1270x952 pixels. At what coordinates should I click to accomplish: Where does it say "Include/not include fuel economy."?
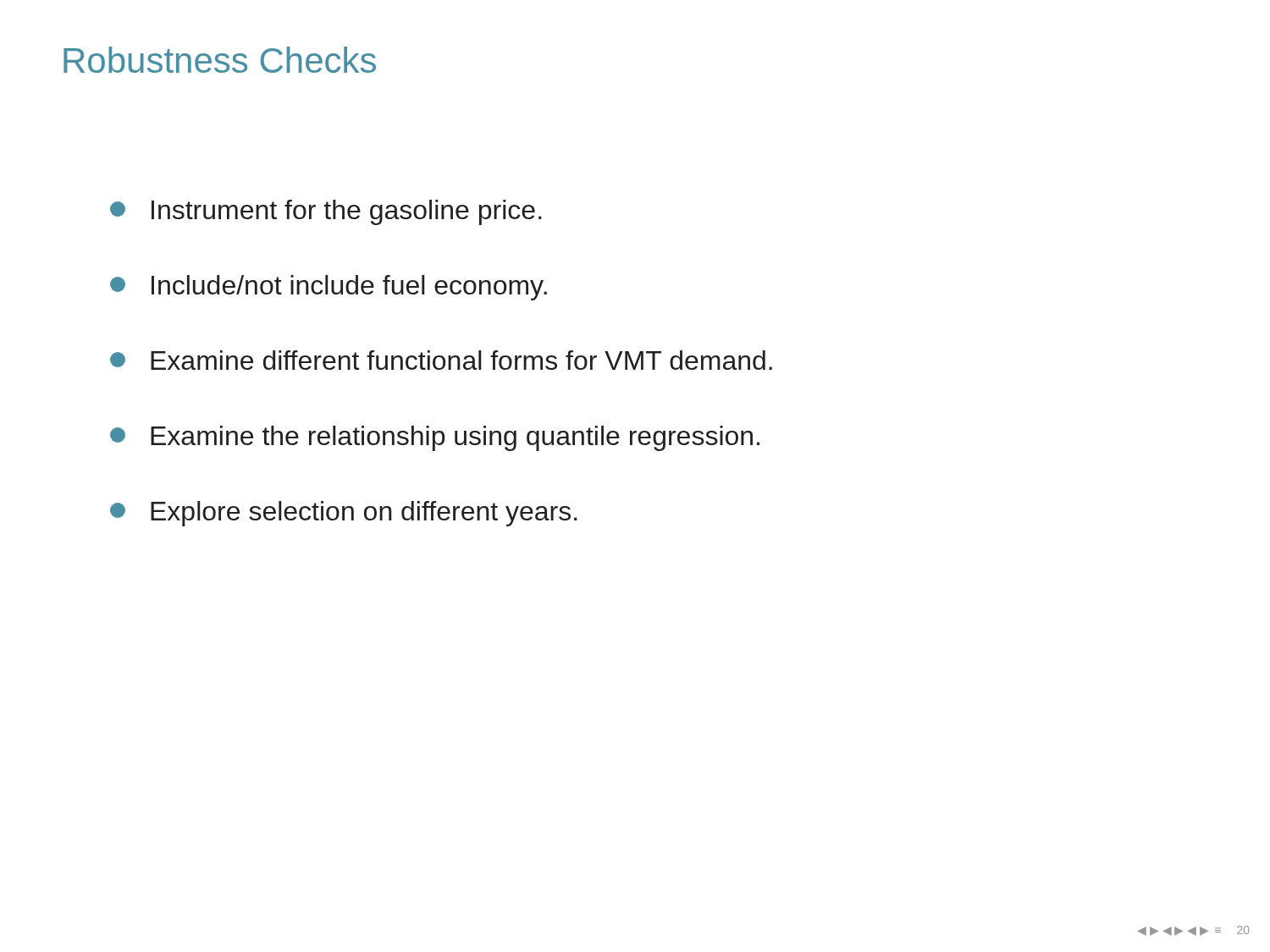[330, 286]
